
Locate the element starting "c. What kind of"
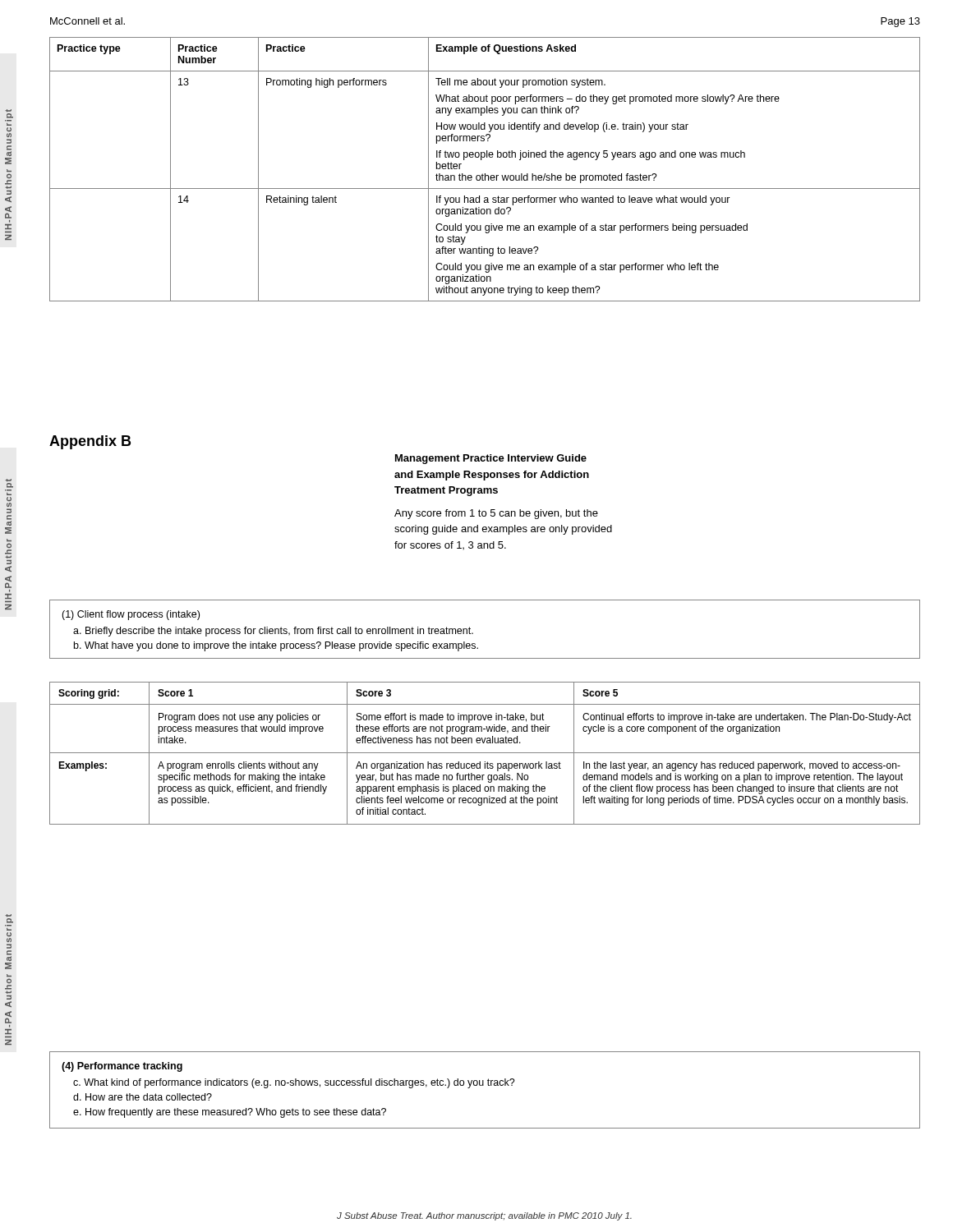pyautogui.click(x=294, y=1082)
